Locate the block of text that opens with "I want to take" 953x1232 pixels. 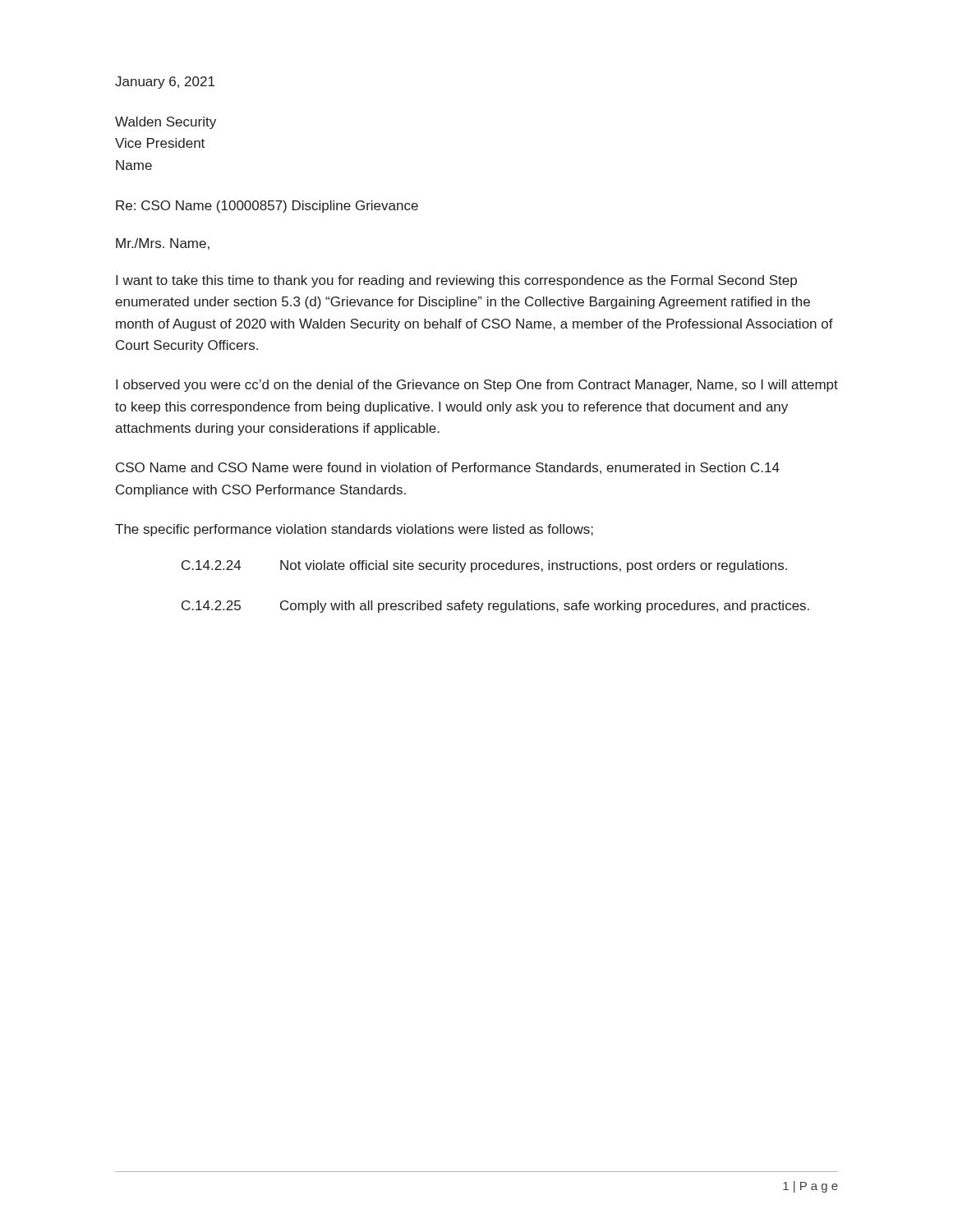tap(474, 313)
